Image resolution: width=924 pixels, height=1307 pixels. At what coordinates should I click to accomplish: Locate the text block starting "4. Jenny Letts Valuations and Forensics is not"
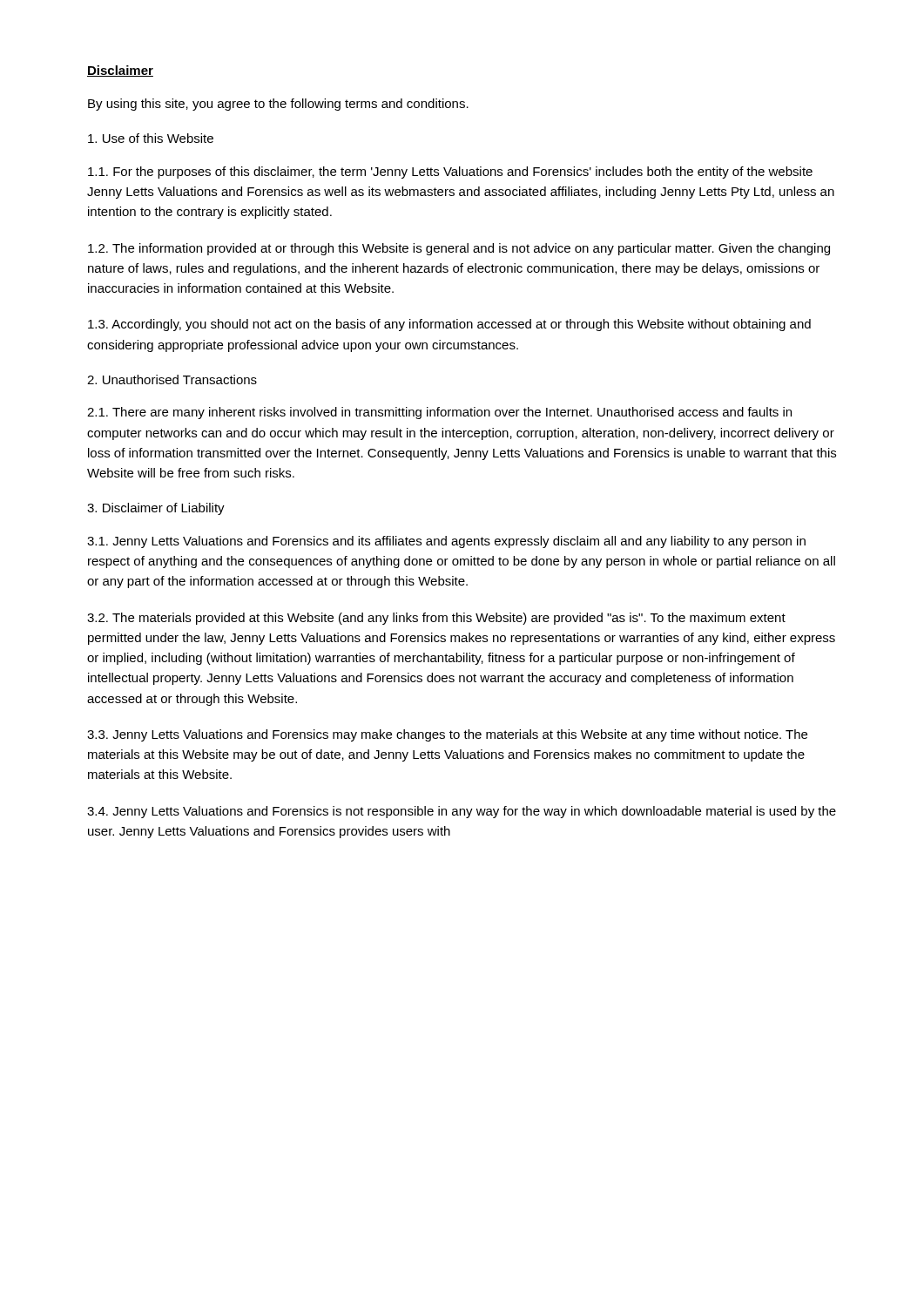click(462, 820)
